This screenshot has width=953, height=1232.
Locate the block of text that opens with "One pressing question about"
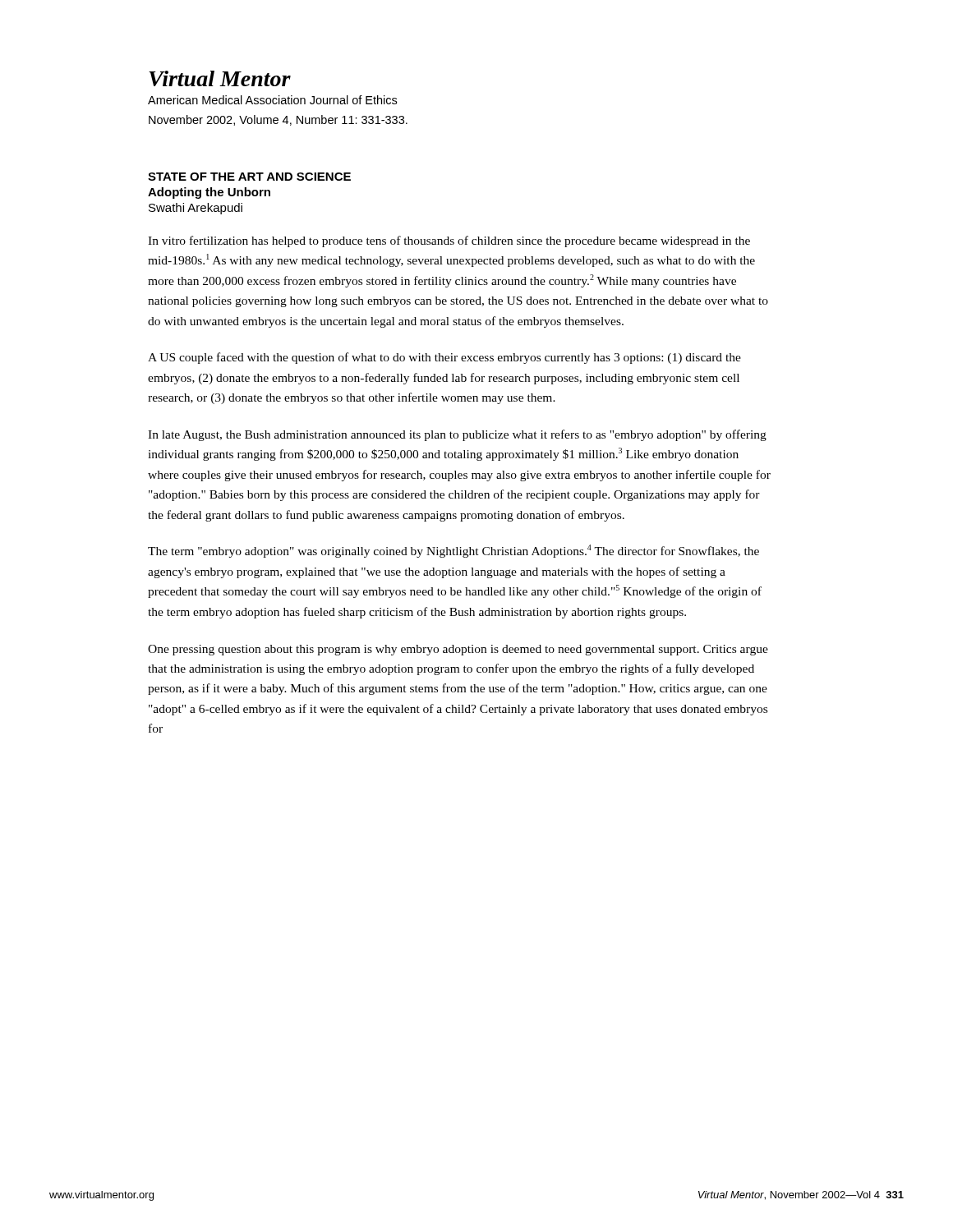pyautogui.click(x=460, y=689)
